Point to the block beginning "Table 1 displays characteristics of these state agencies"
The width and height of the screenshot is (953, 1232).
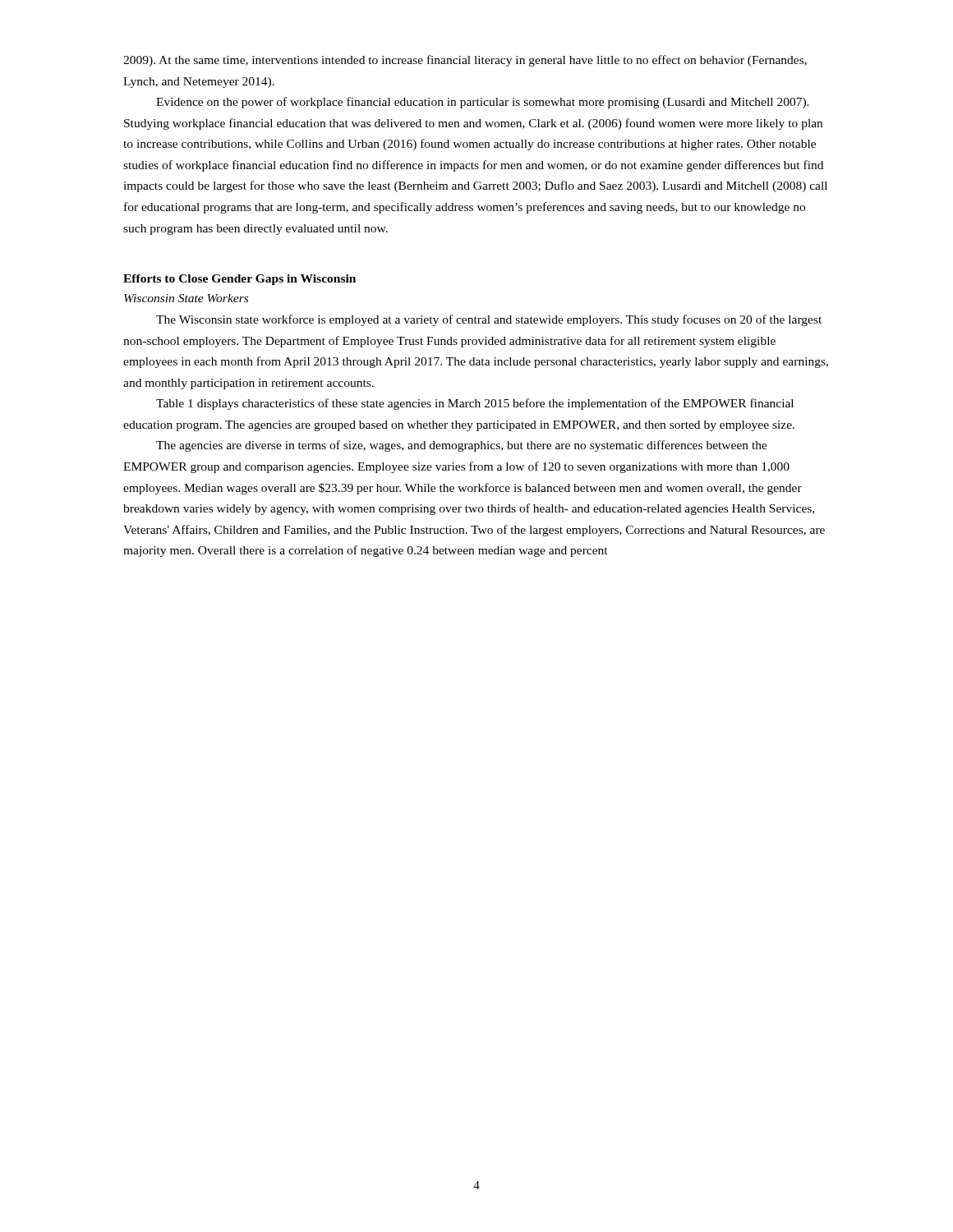click(476, 414)
